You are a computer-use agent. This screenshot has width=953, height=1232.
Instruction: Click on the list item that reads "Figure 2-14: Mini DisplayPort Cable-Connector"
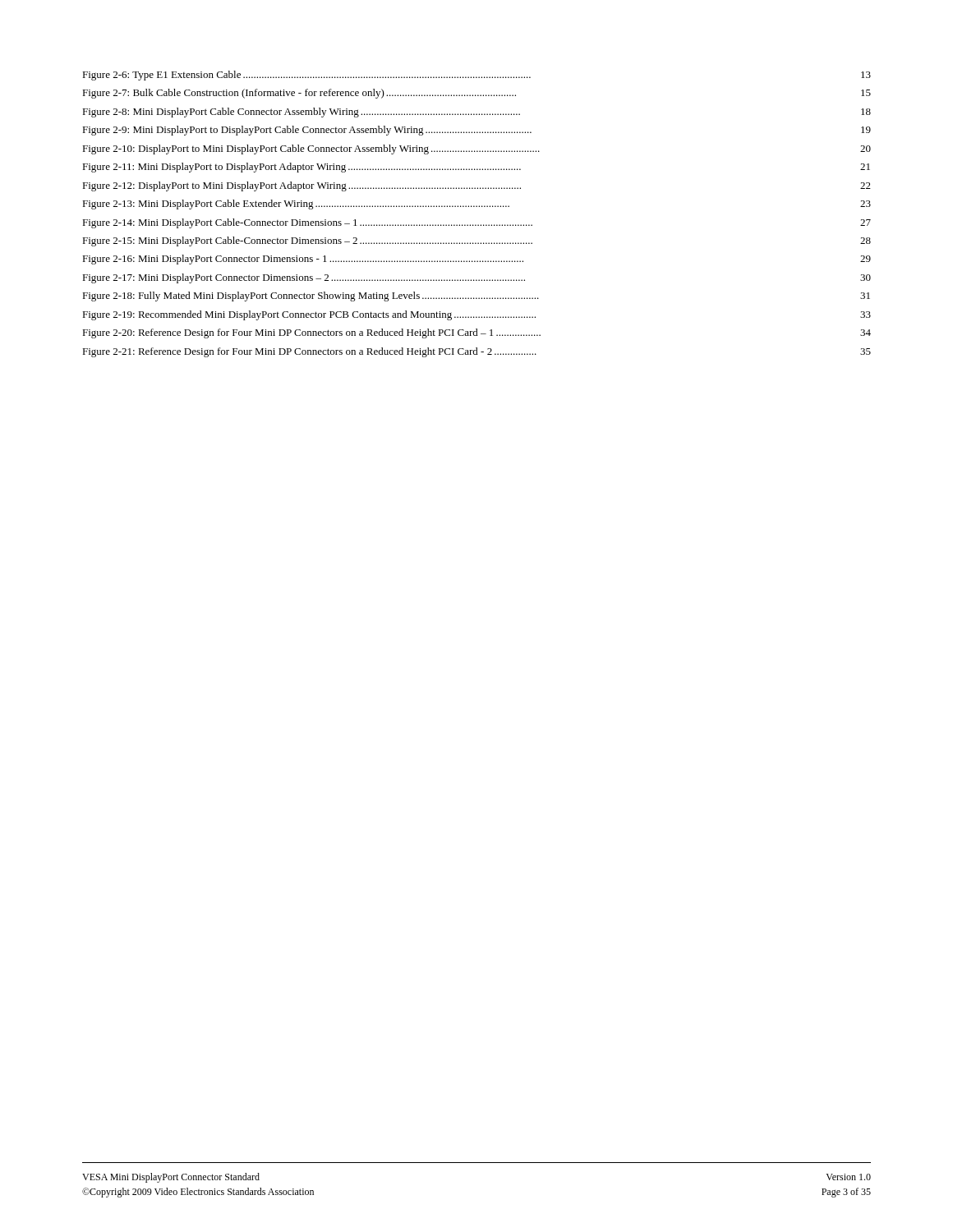(x=476, y=222)
